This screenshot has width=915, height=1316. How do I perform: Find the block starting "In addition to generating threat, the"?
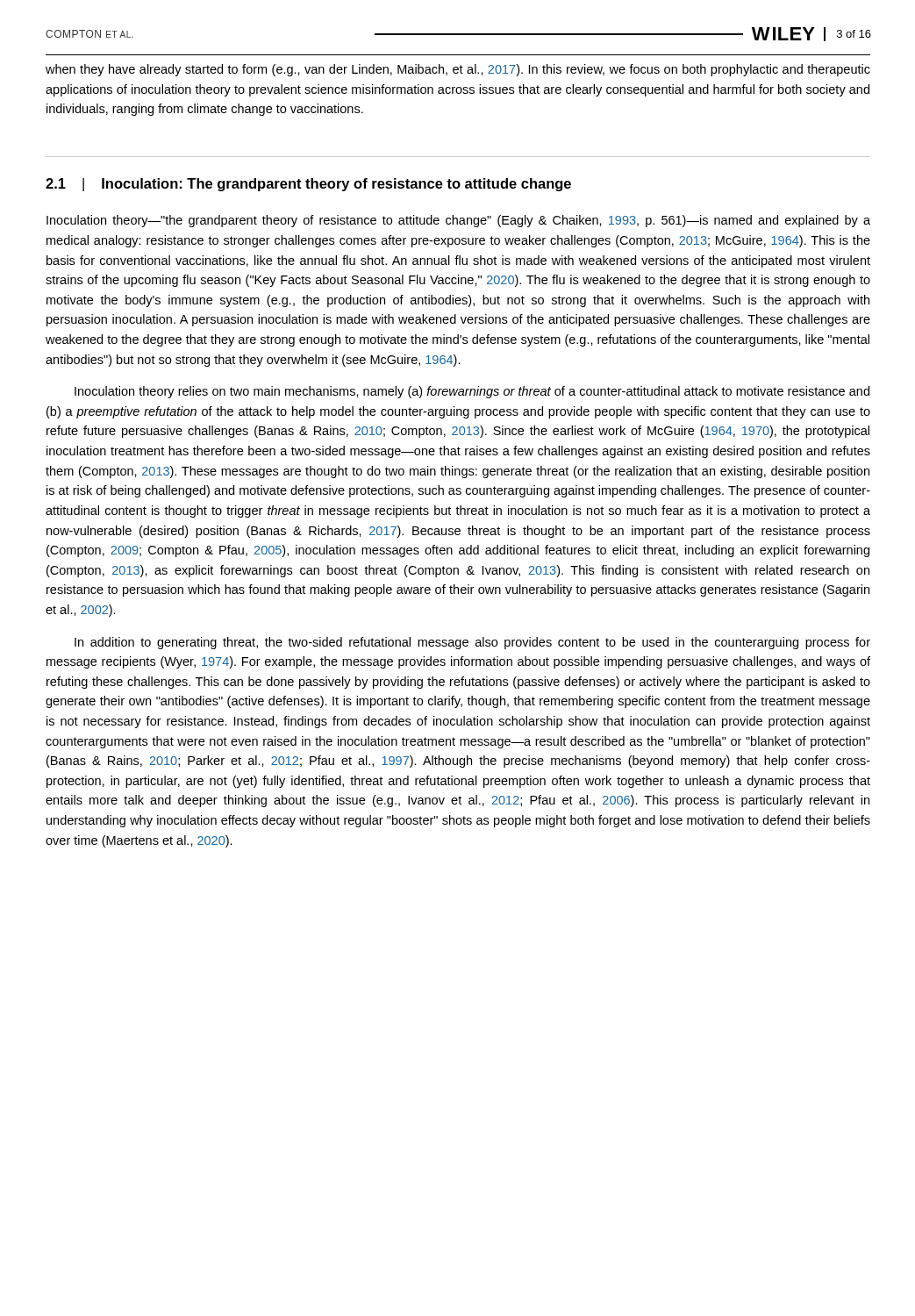pos(458,741)
